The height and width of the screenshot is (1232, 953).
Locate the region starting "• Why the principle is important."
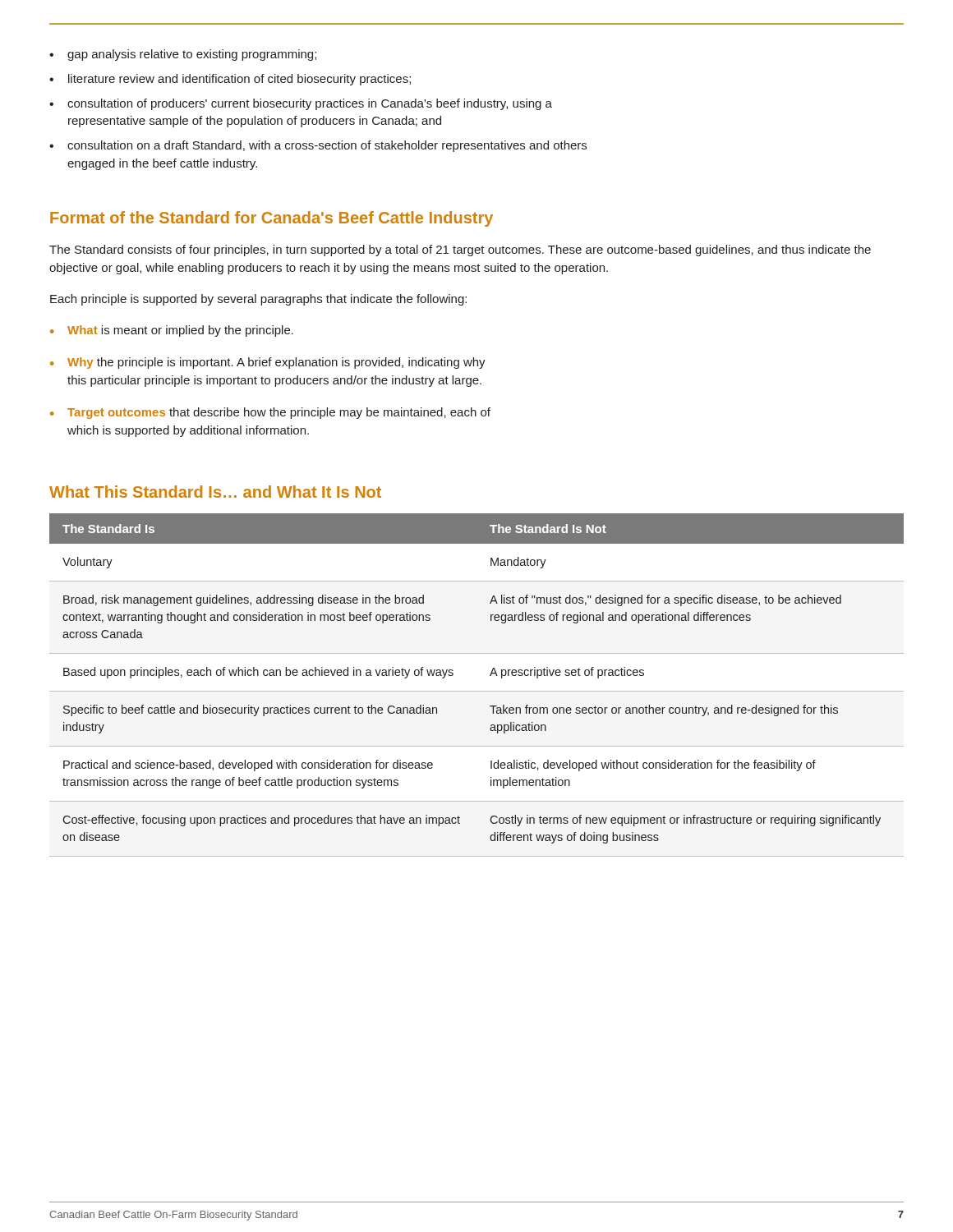point(267,370)
